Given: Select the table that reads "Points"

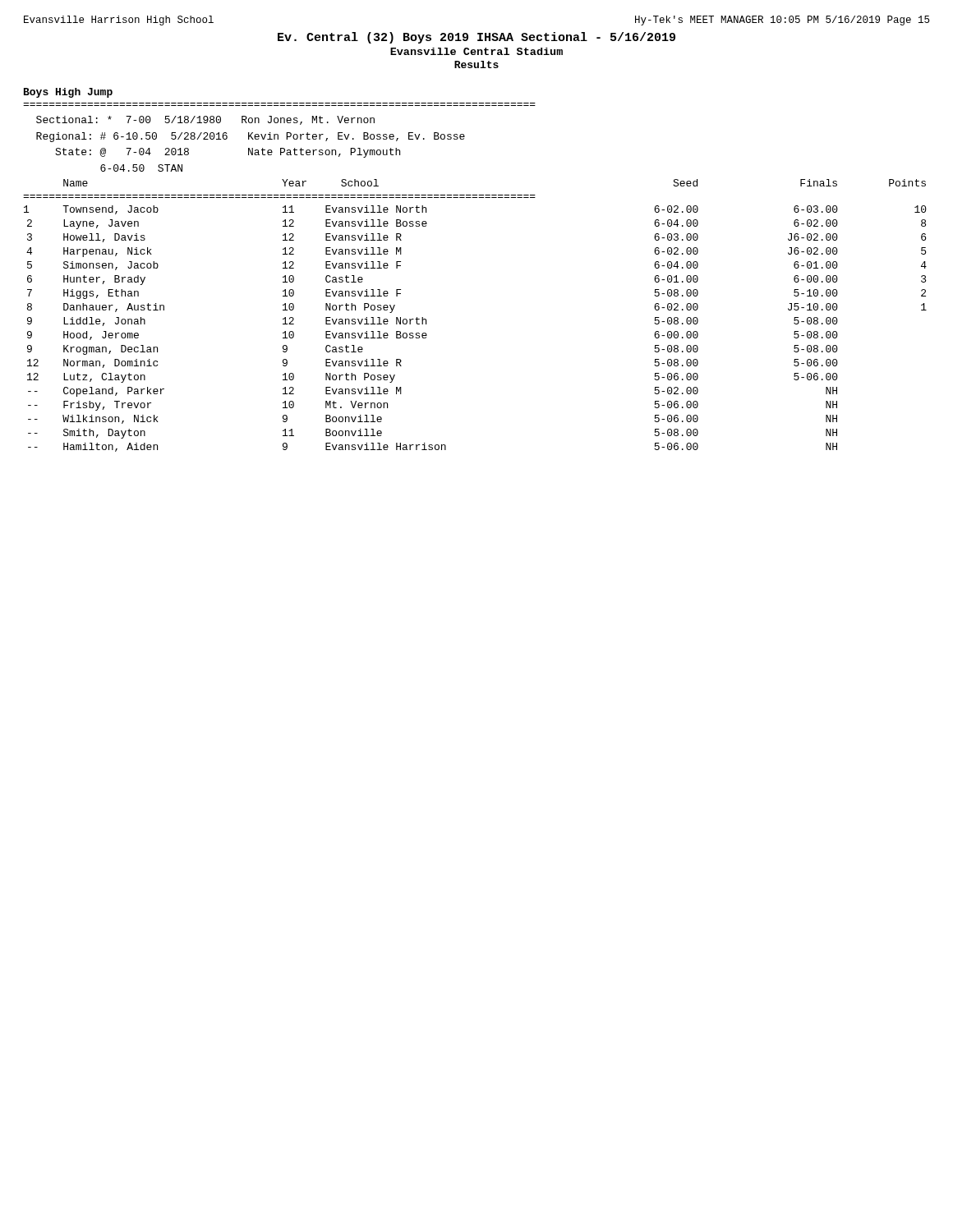Looking at the screenshot, I should point(476,315).
